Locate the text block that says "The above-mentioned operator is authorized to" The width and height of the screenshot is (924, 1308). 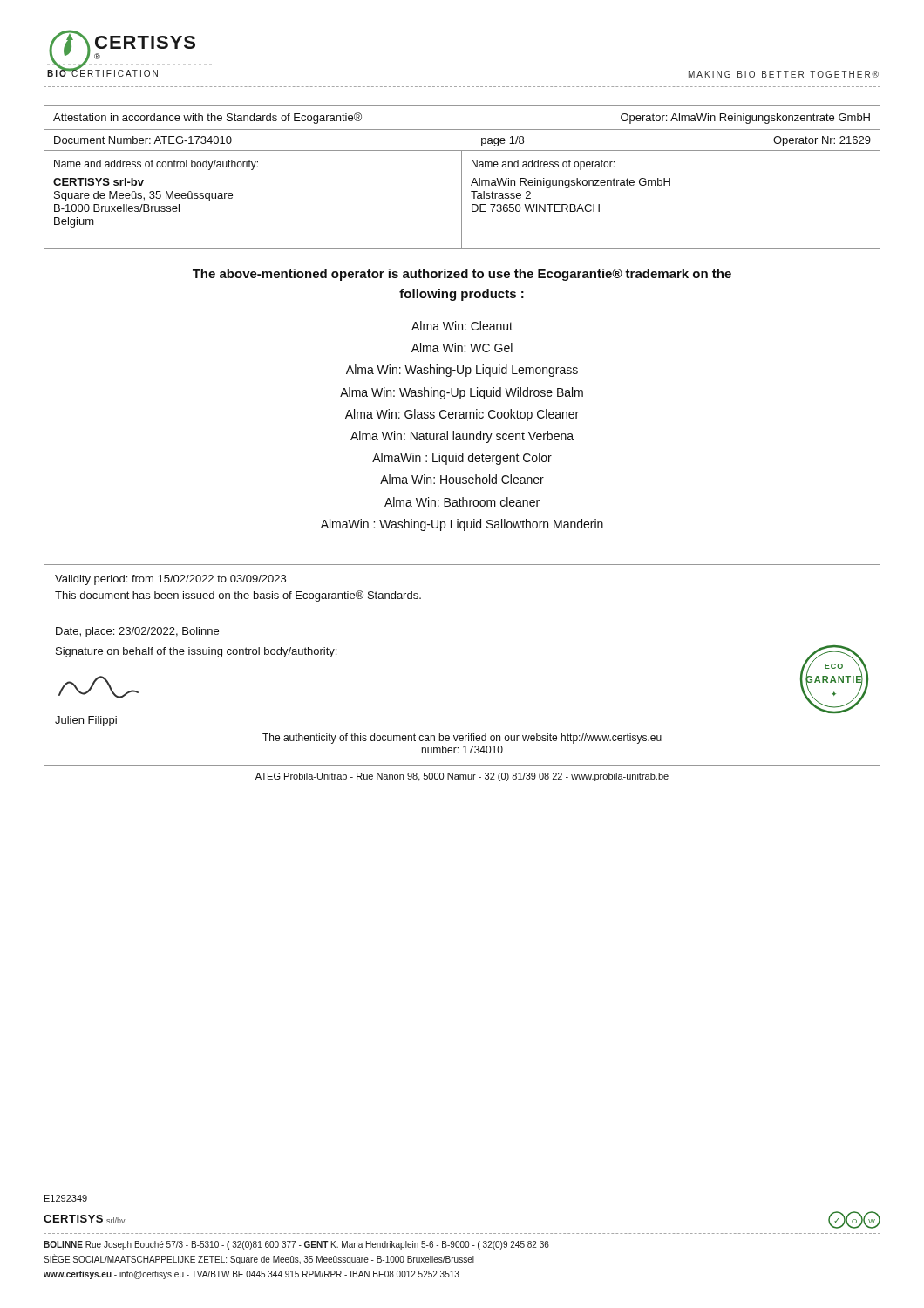(x=462, y=283)
